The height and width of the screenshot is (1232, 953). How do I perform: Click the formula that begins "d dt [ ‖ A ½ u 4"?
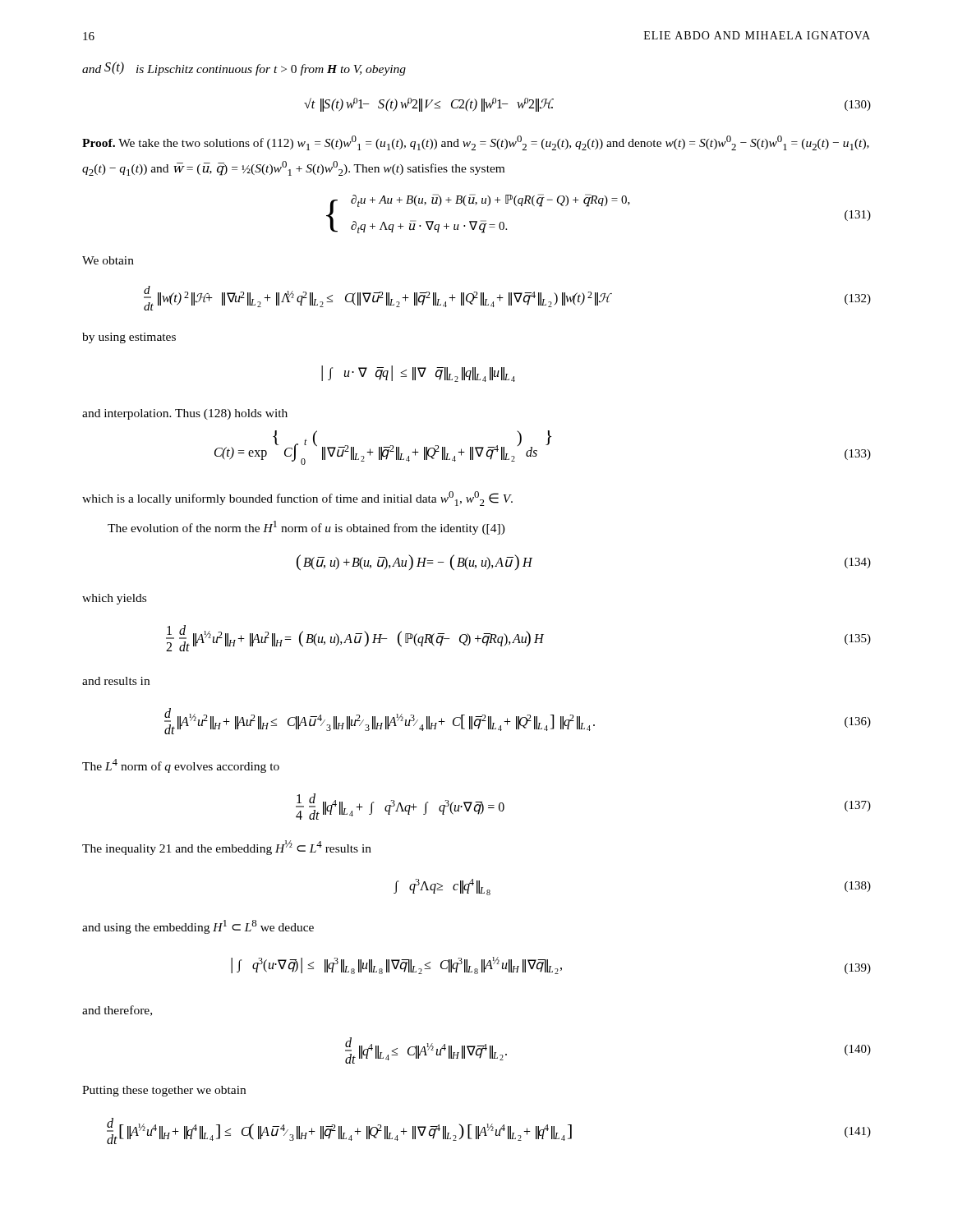click(x=489, y=1130)
